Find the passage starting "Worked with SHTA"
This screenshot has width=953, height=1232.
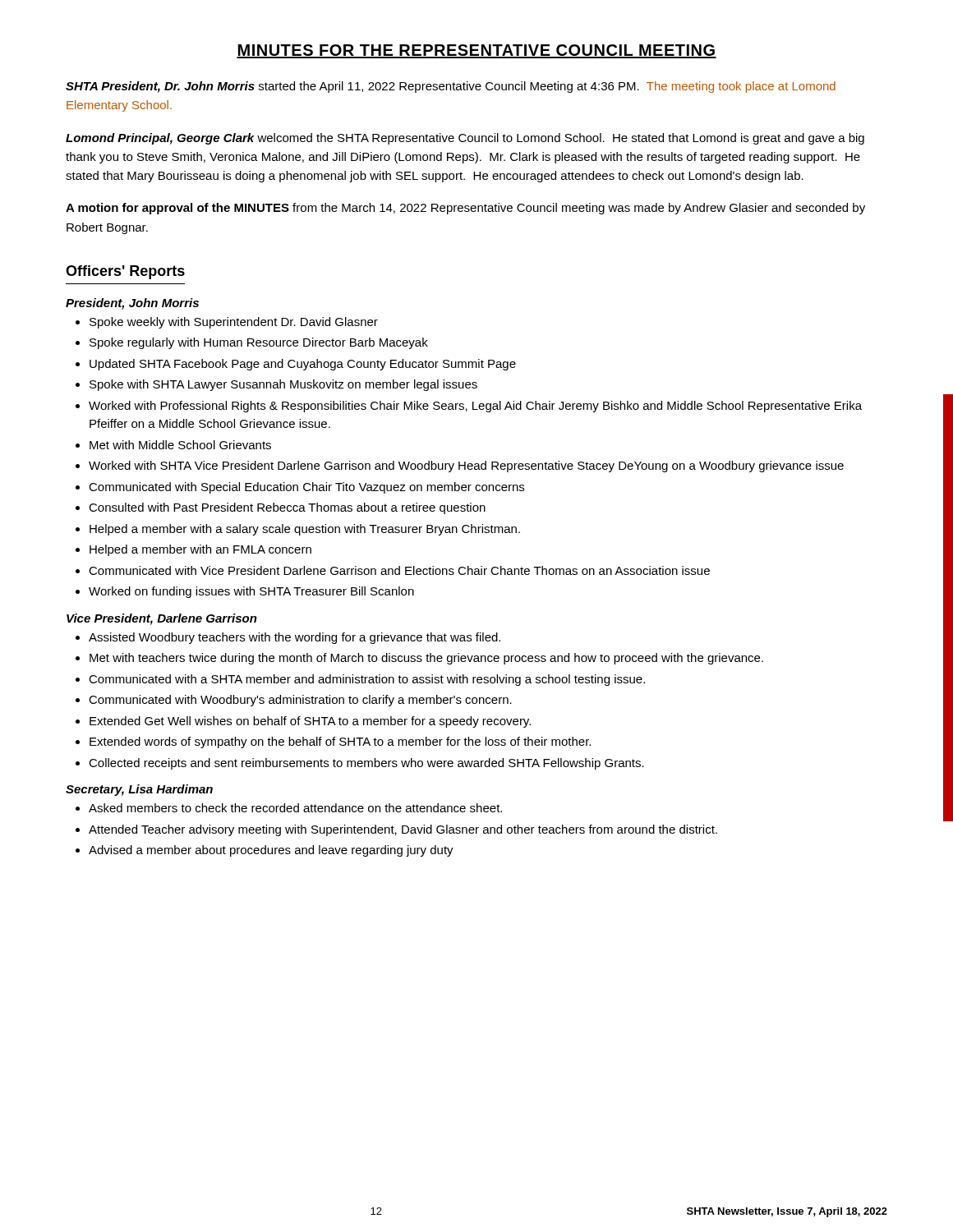476,466
